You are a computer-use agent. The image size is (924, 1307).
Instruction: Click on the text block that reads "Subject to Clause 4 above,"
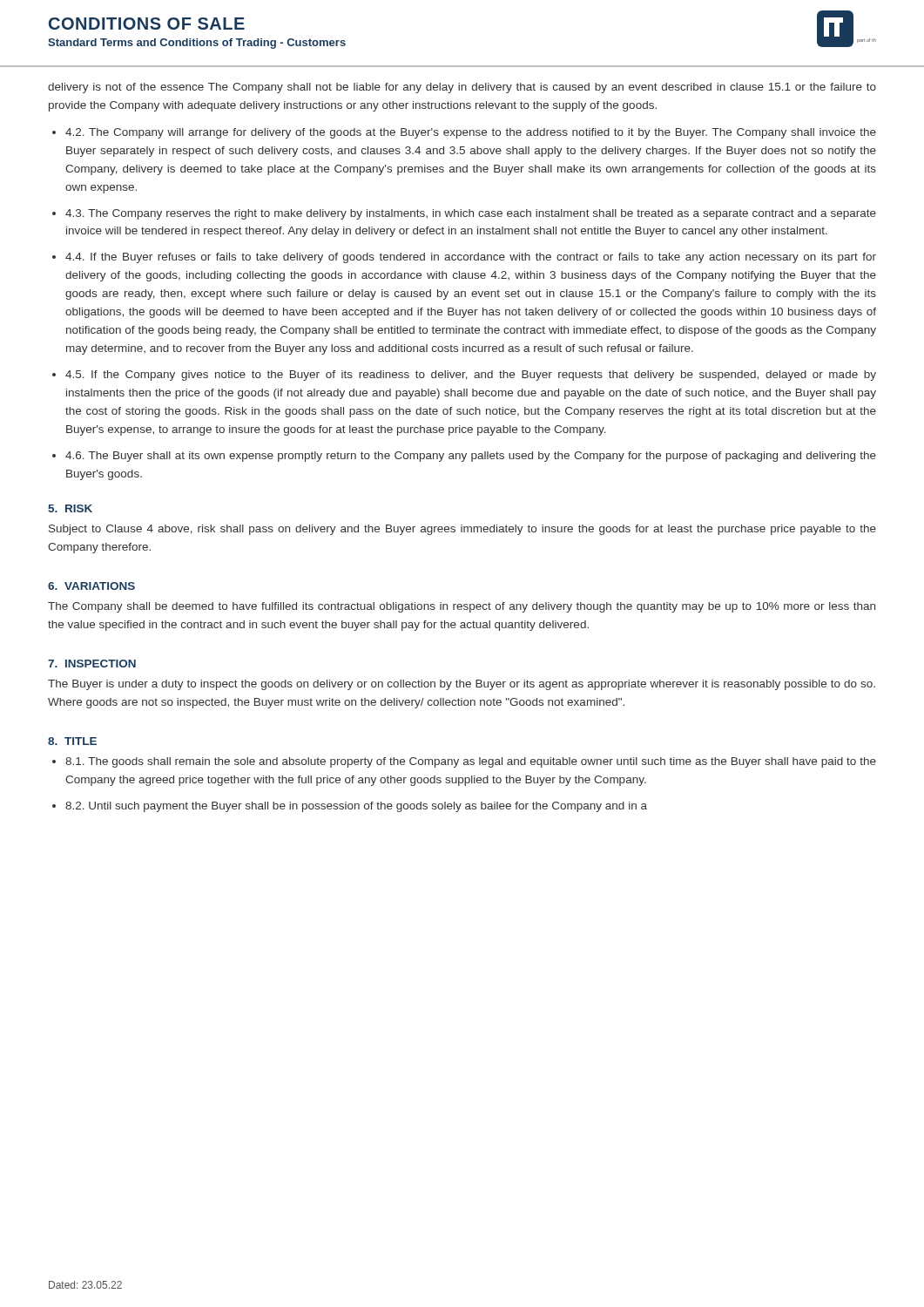pos(462,538)
